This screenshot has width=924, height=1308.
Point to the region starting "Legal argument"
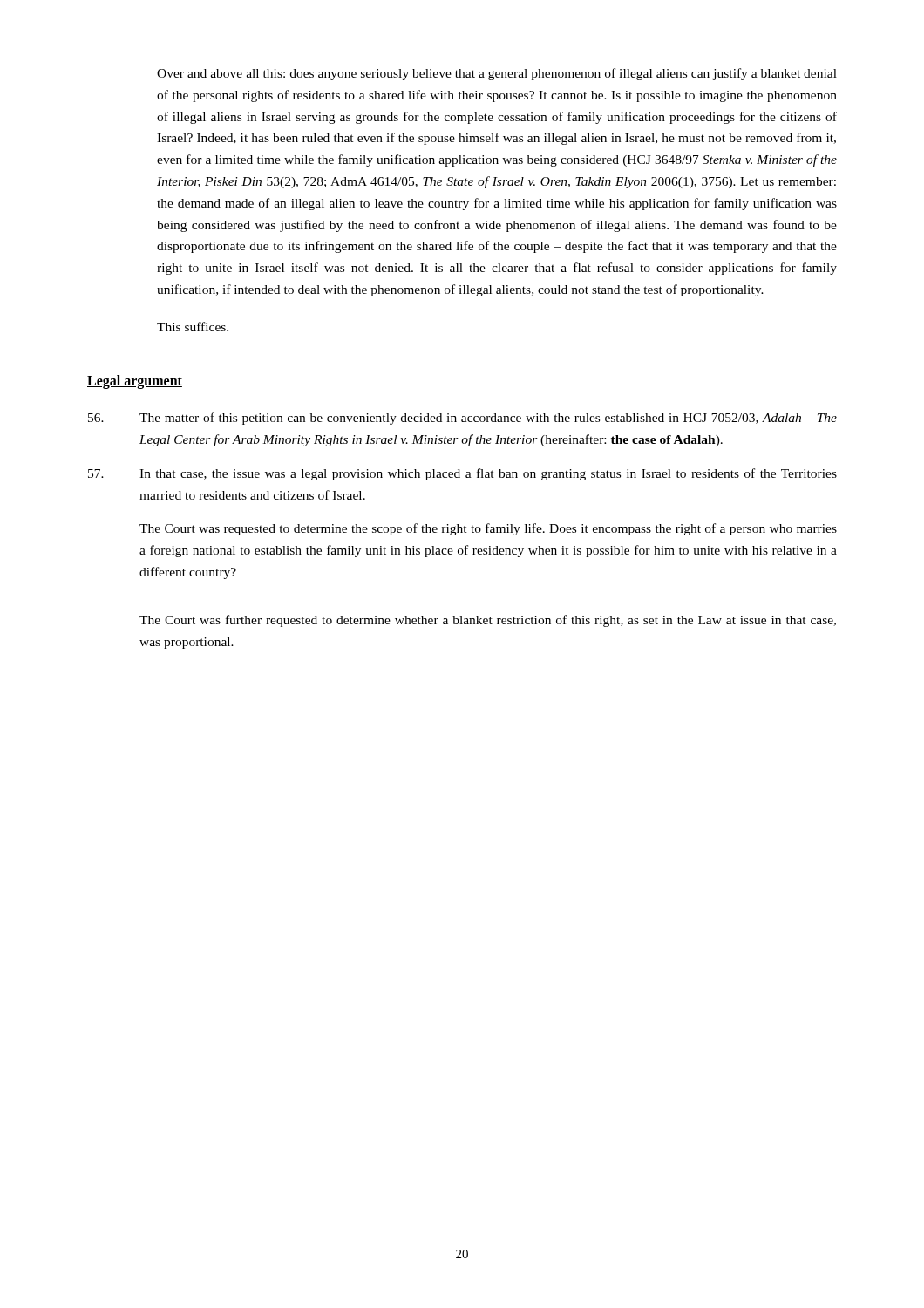click(135, 380)
